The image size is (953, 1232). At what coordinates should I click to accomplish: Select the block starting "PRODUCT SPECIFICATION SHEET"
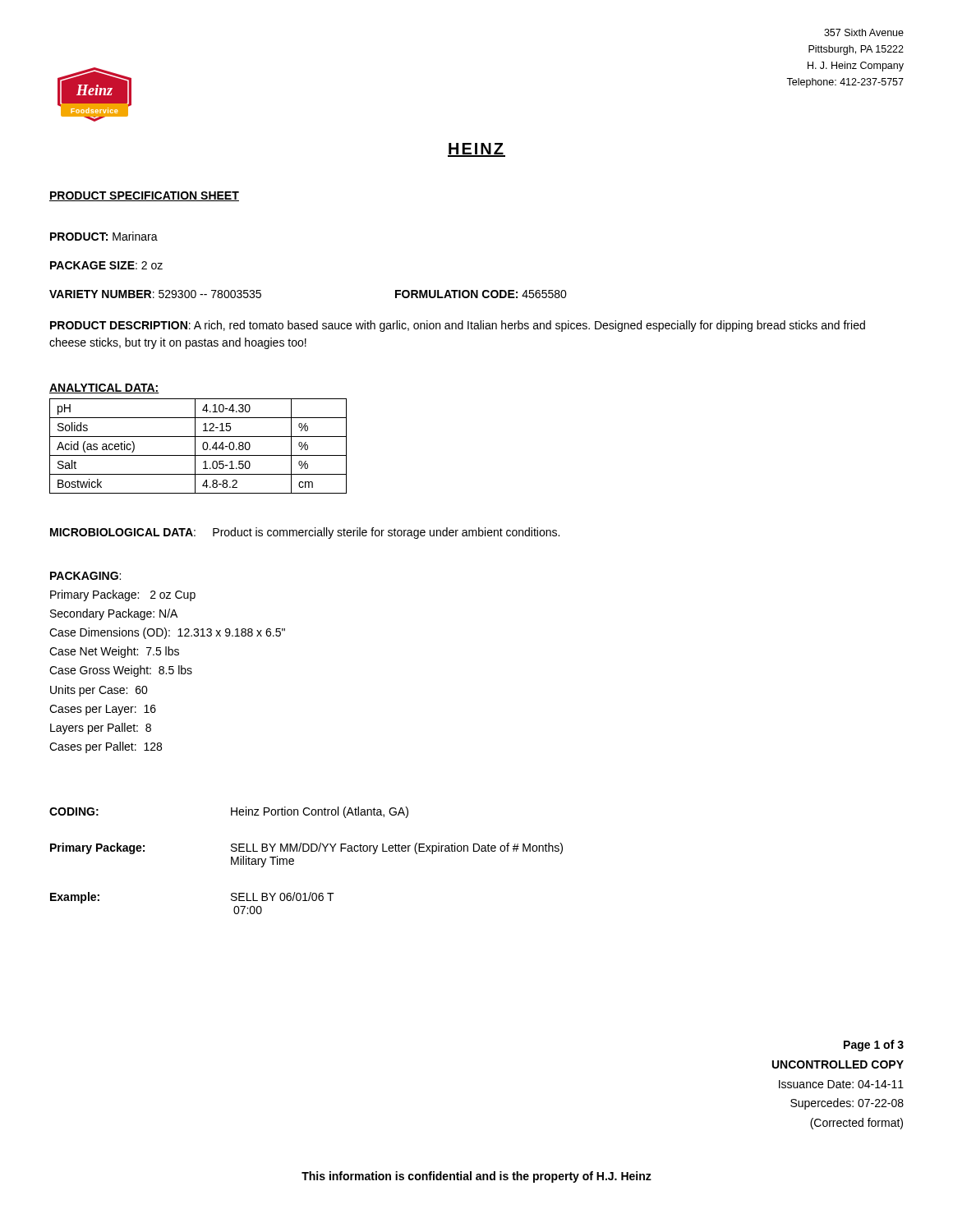coord(144,195)
